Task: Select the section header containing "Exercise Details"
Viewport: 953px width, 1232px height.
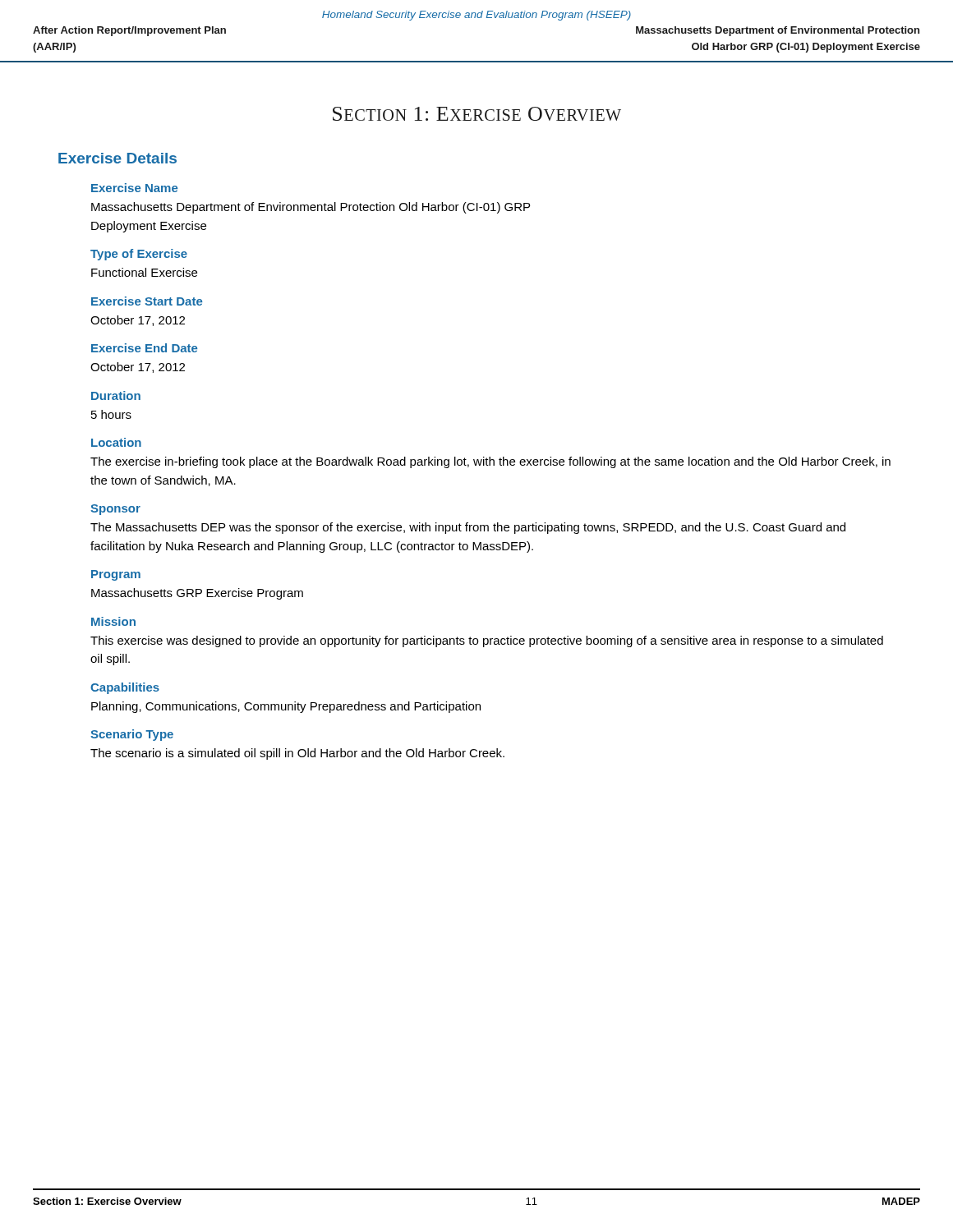Action: click(x=117, y=158)
